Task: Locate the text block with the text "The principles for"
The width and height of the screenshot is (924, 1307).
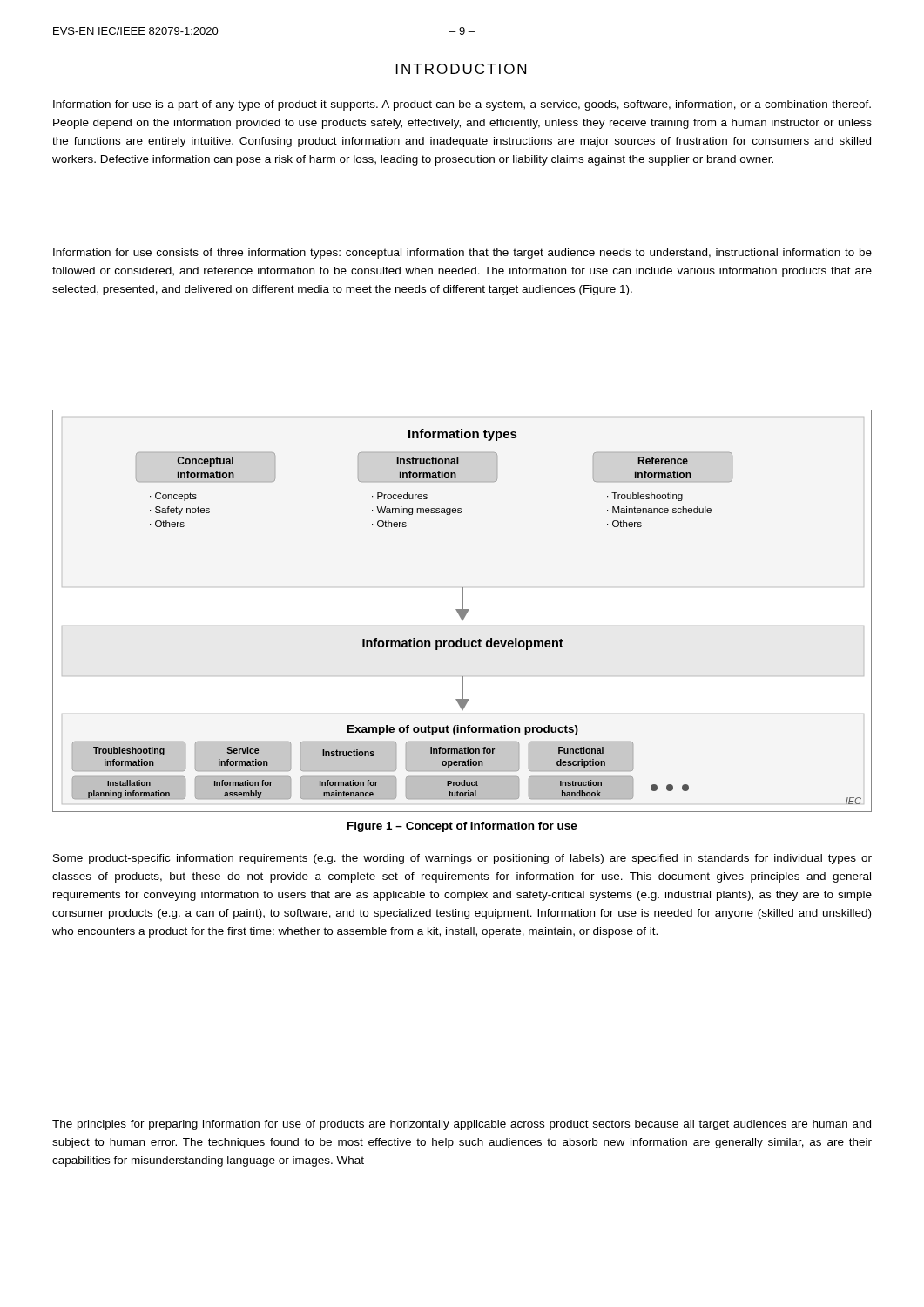Action: 462,1142
